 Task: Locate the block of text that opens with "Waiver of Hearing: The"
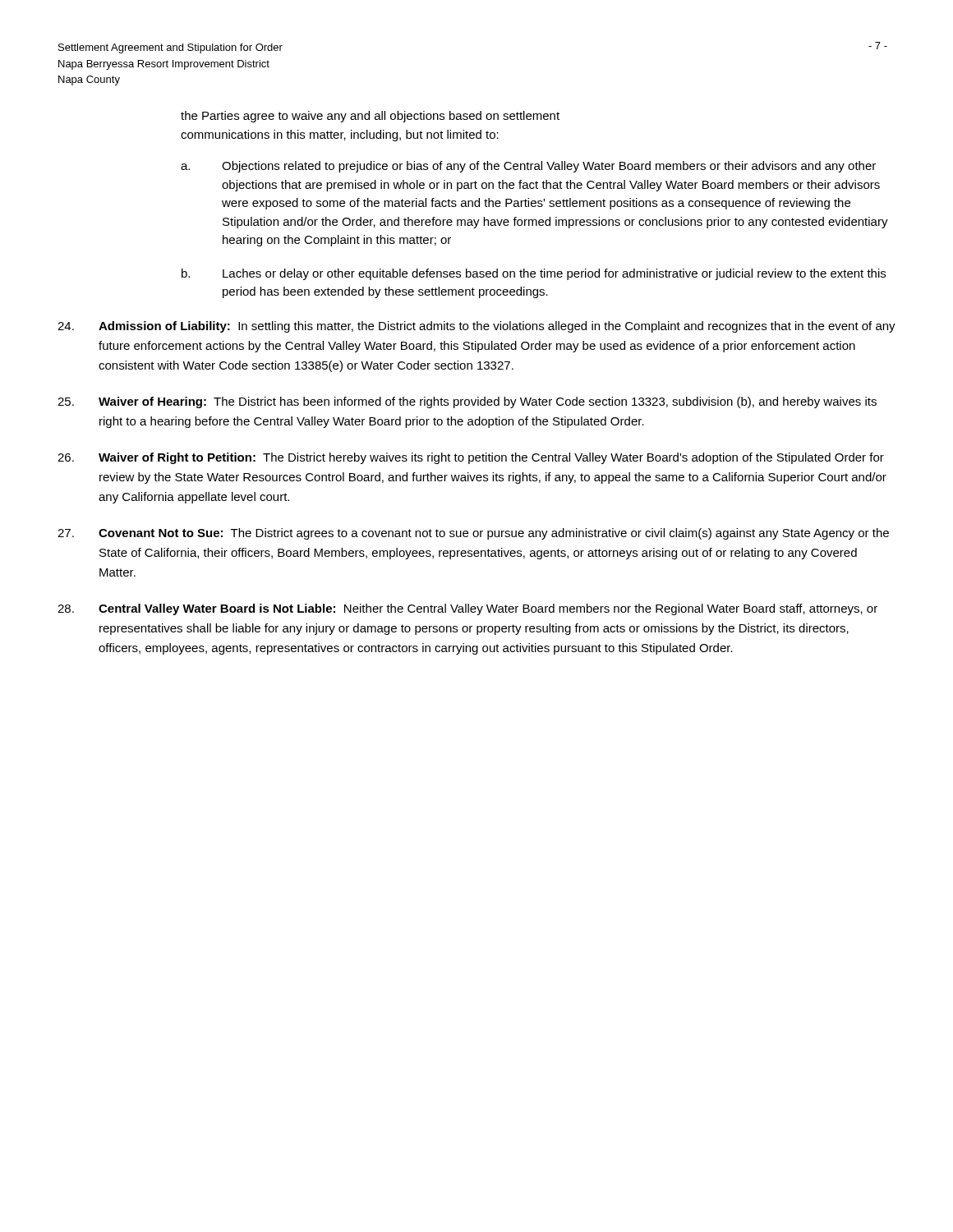click(476, 411)
